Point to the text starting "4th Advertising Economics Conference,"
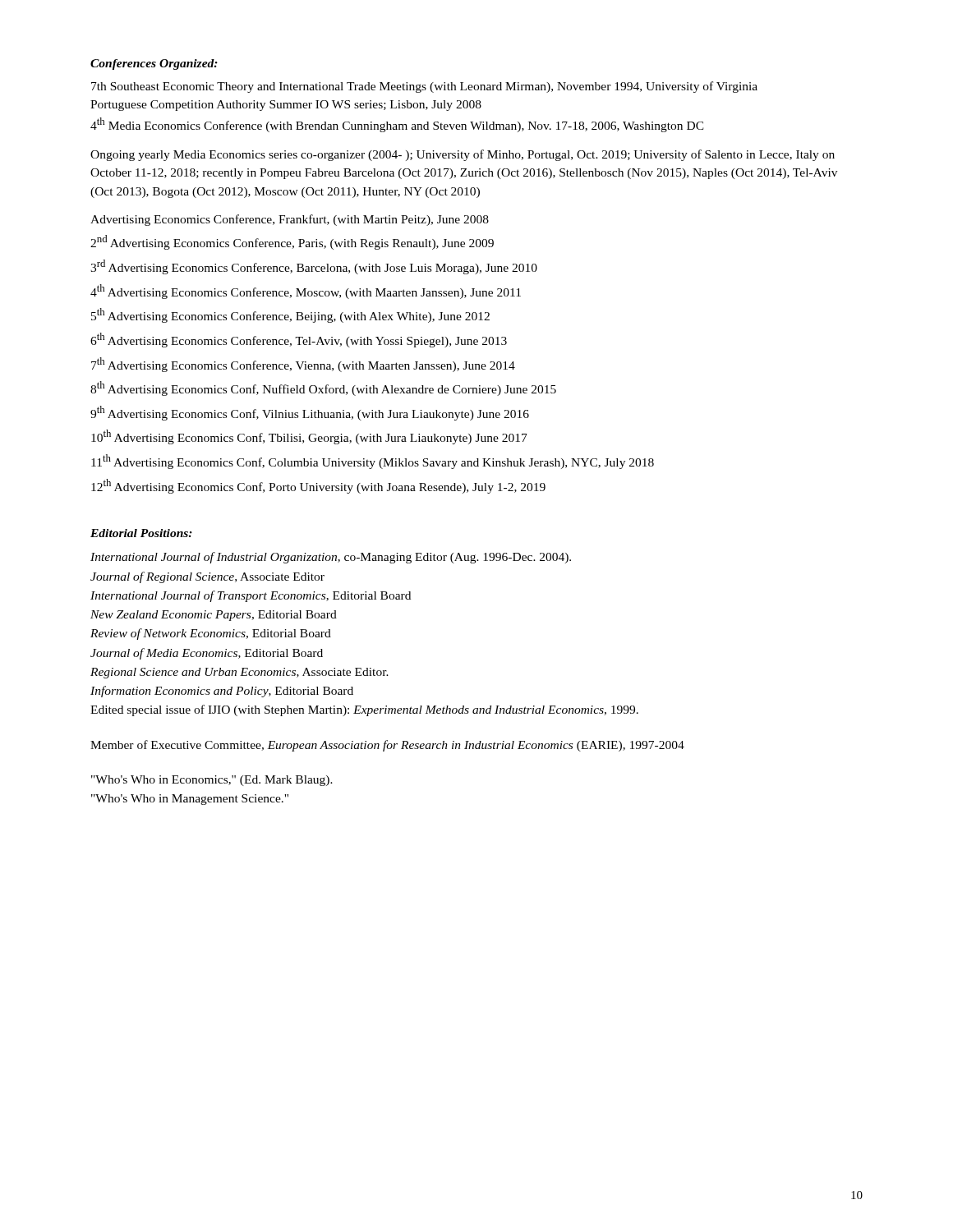953x1232 pixels. pyautogui.click(x=306, y=290)
